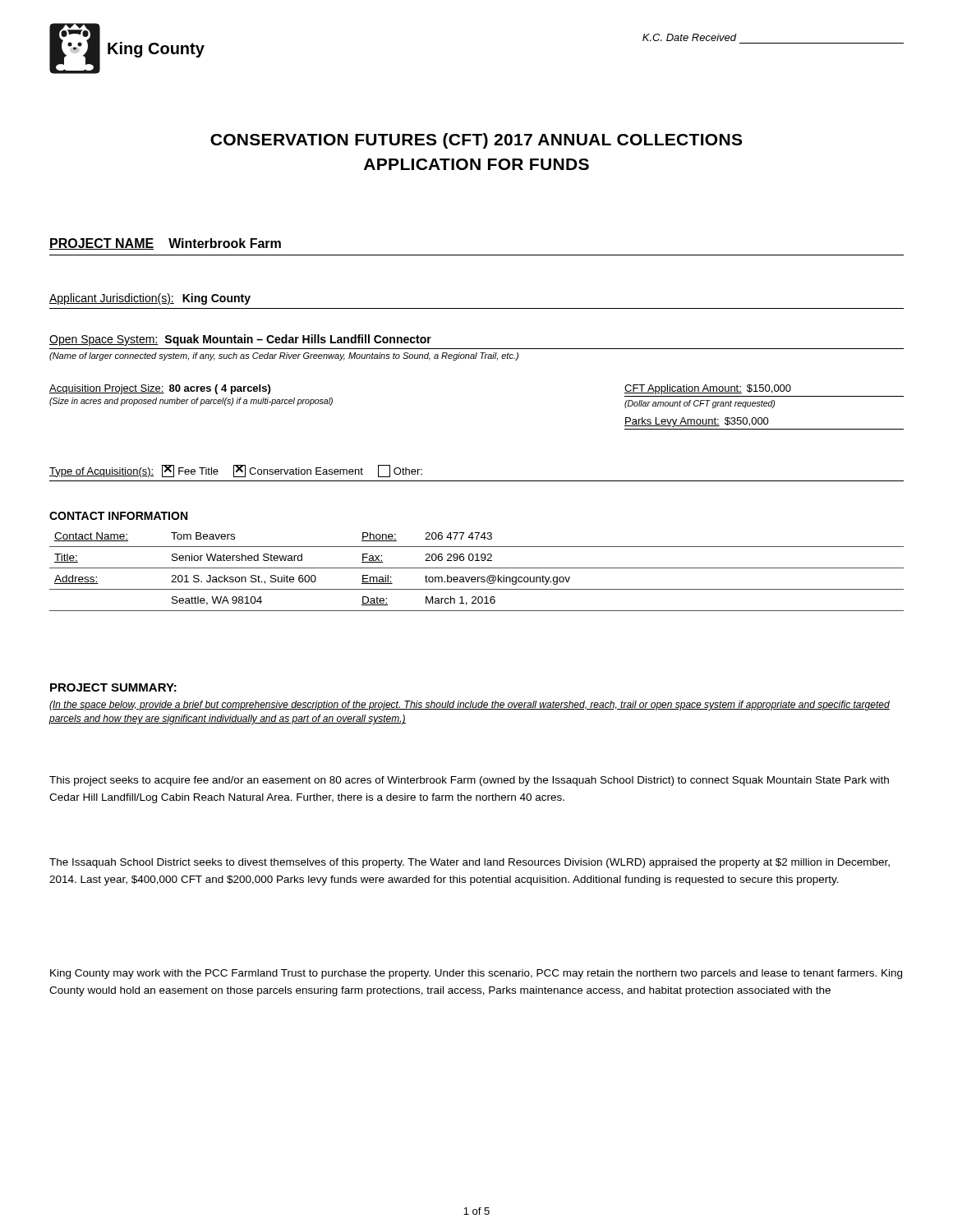This screenshot has height=1232, width=953.
Task: Select the text block that reads "Acquisition Project Size: 80 acres ( 4"
Action: point(175,389)
